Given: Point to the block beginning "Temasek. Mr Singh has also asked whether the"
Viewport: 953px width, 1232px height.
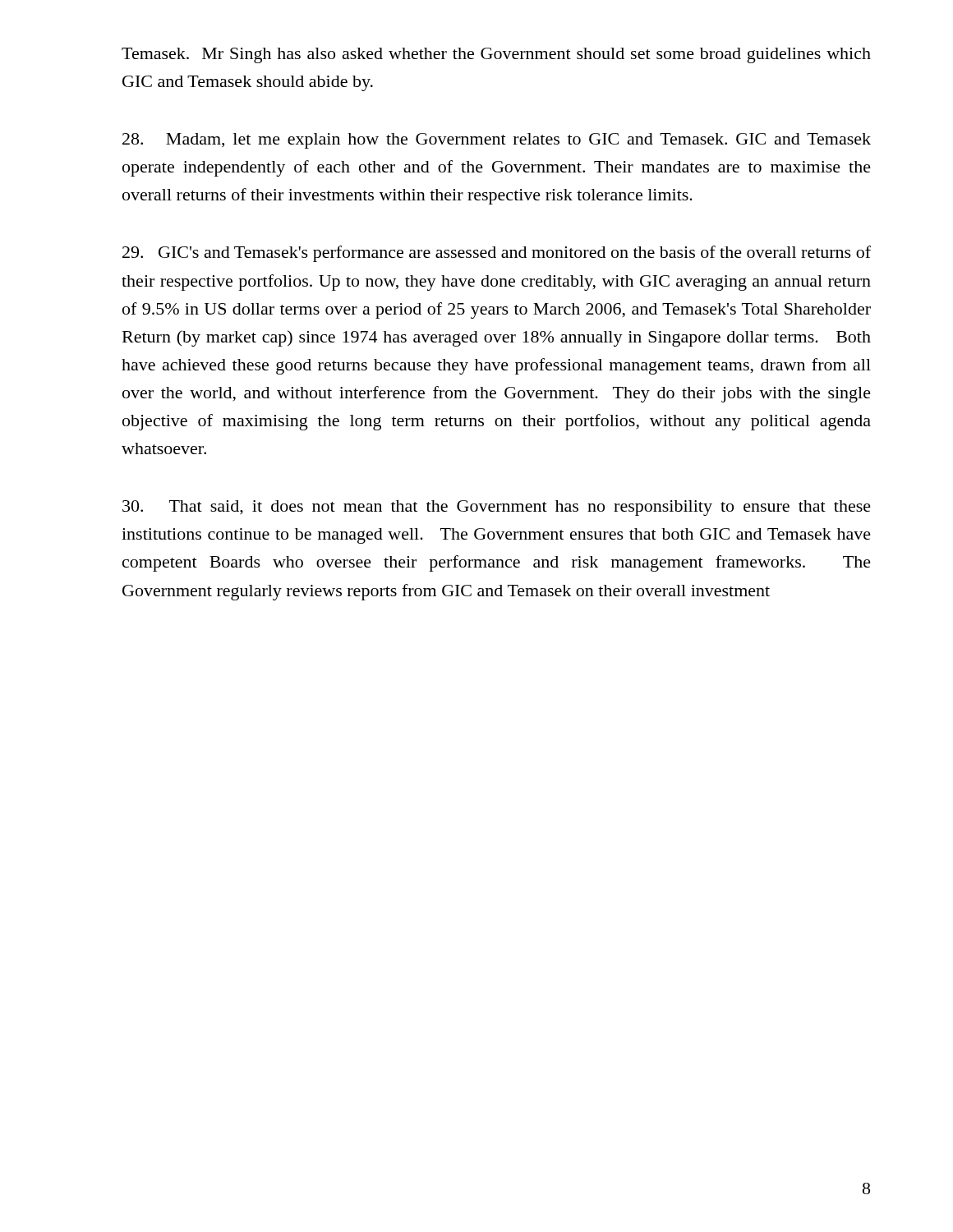Looking at the screenshot, I should pyautogui.click(x=496, y=67).
